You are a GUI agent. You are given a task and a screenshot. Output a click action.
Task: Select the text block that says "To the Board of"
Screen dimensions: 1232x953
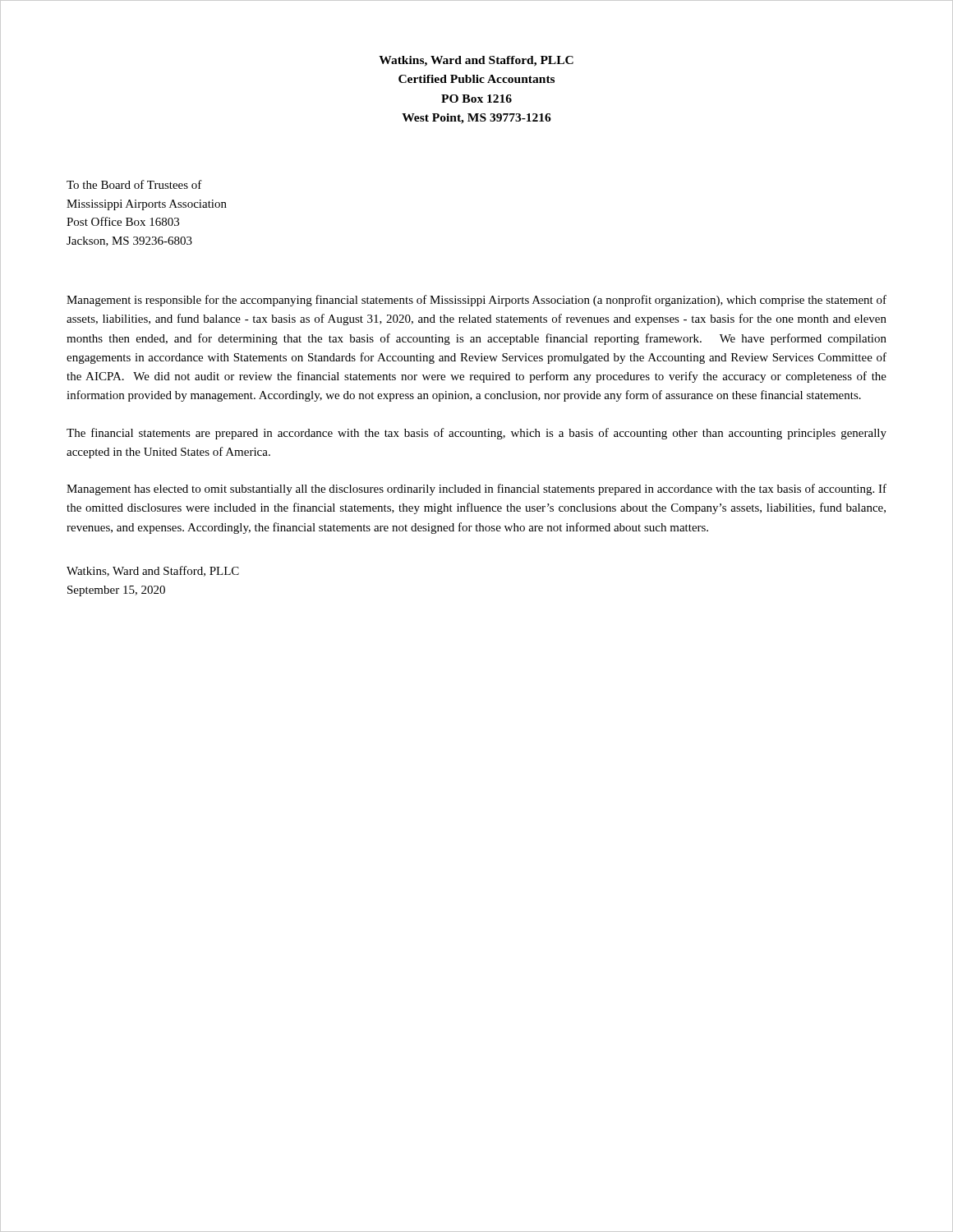tap(134, 184)
